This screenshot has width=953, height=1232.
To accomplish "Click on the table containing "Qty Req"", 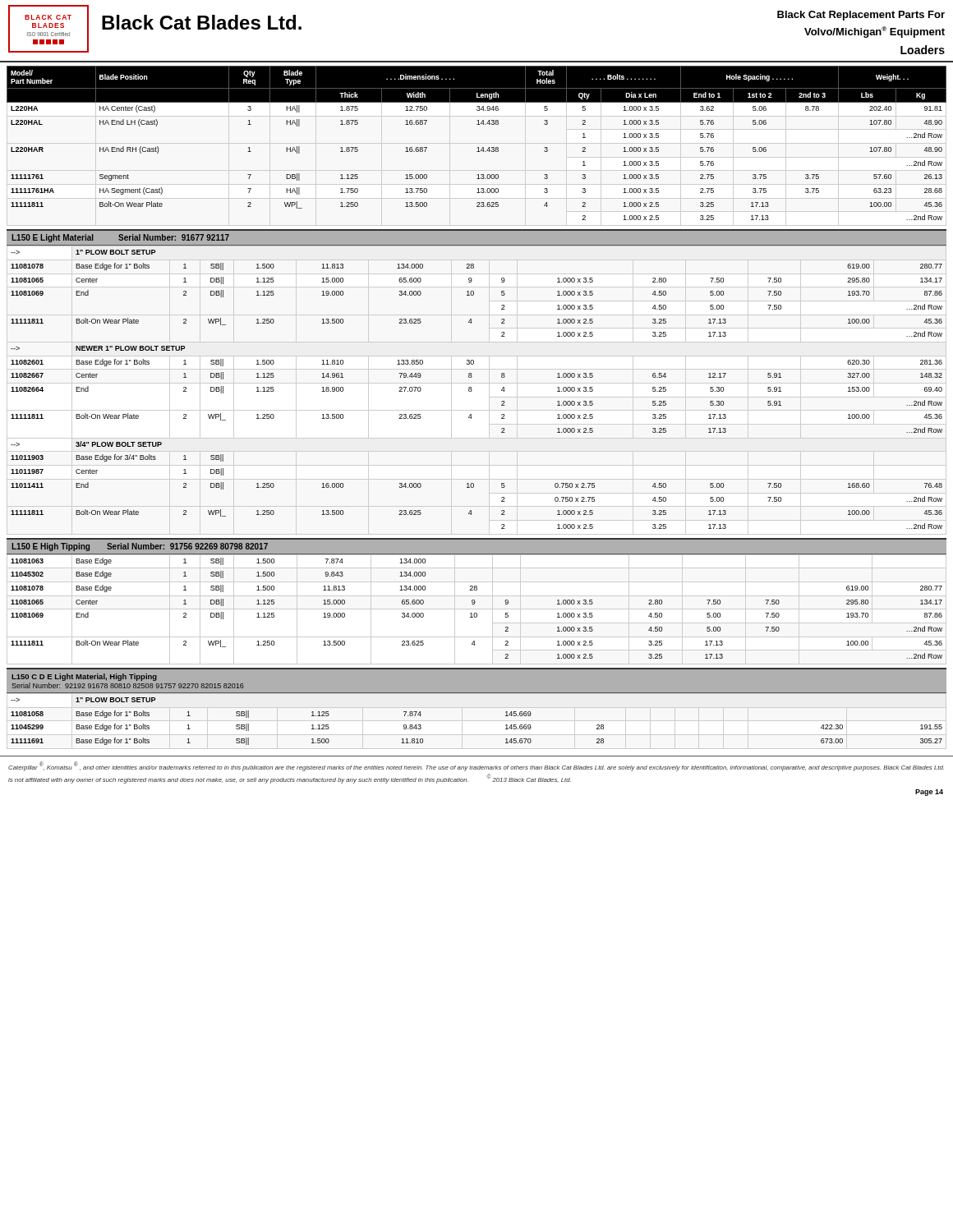I will (476, 146).
